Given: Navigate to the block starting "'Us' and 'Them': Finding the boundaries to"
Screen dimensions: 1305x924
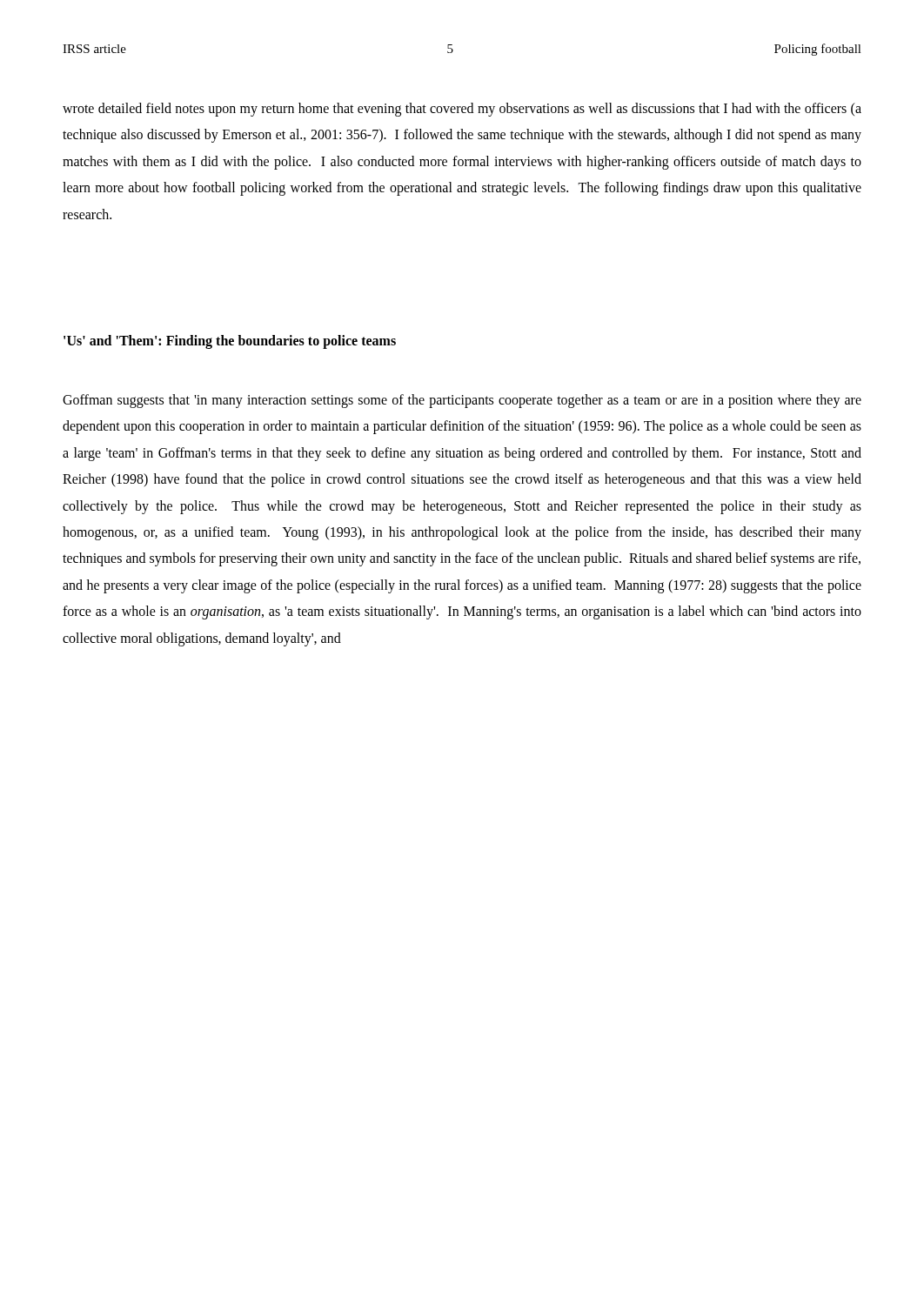Looking at the screenshot, I should [229, 341].
